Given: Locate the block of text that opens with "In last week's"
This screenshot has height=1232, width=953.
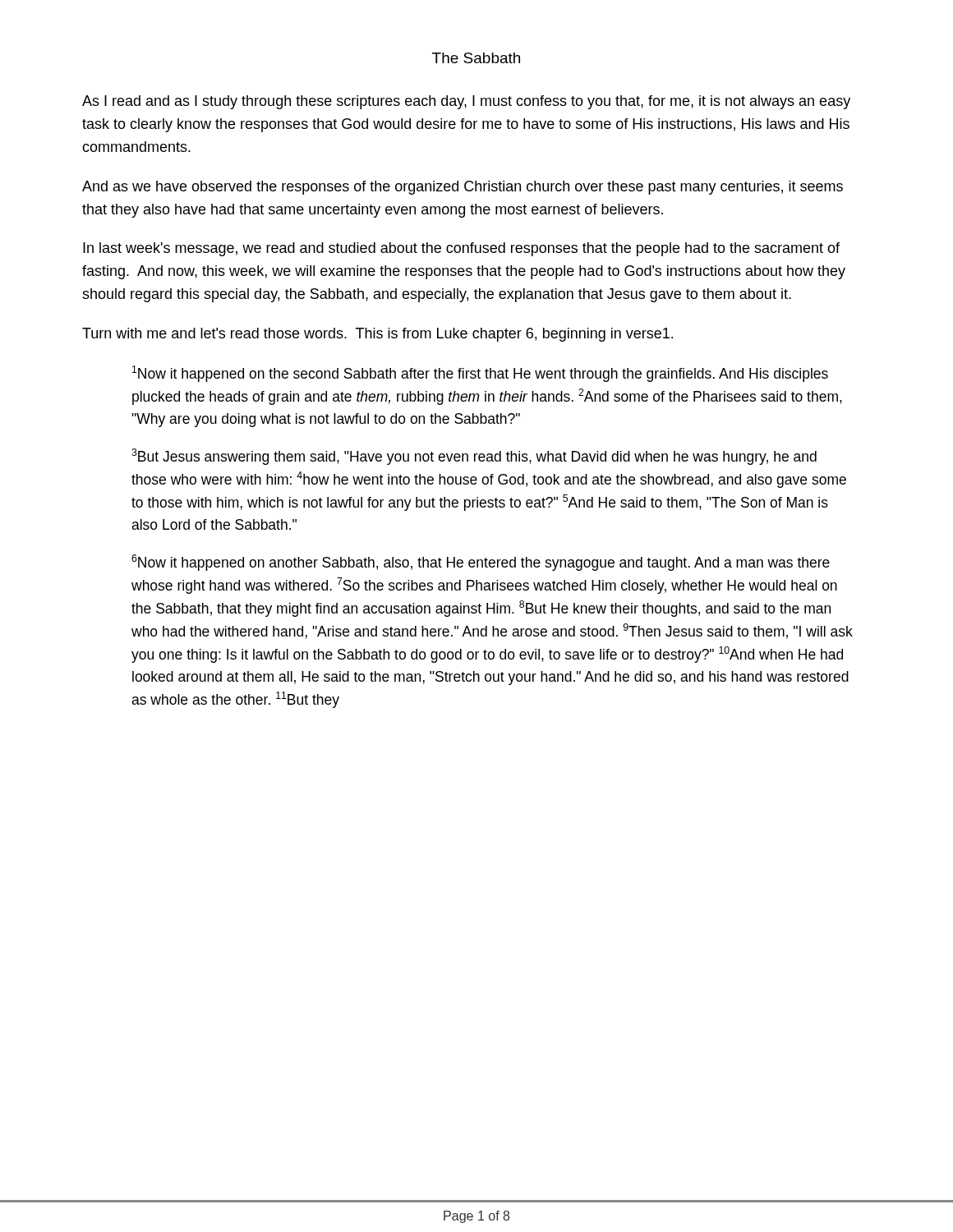Looking at the screenshot, I should coord(464,271).
